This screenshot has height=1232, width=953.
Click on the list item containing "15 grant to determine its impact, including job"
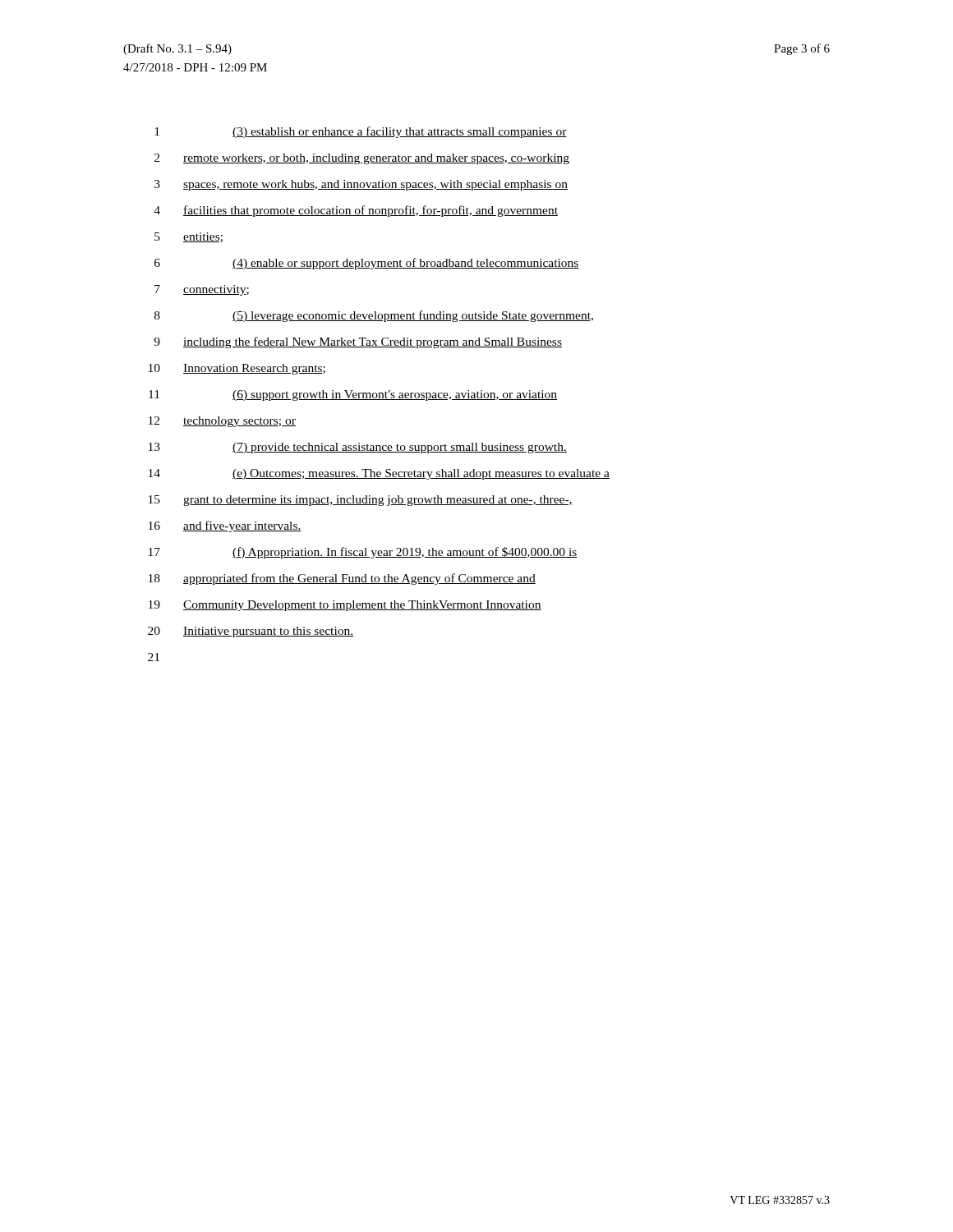tap(476, 499)
